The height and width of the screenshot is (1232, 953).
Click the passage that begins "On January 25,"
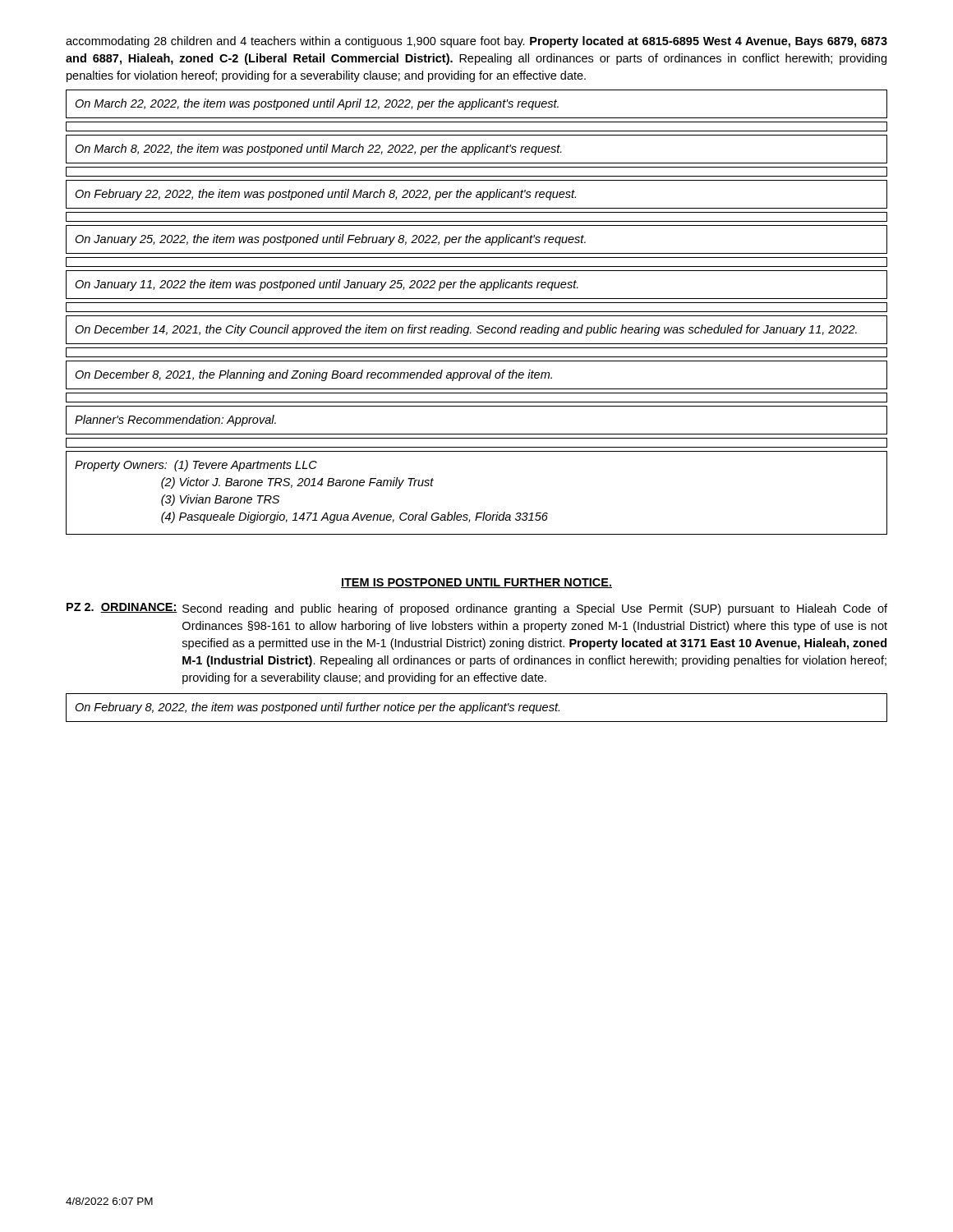[x=331, y=239]
